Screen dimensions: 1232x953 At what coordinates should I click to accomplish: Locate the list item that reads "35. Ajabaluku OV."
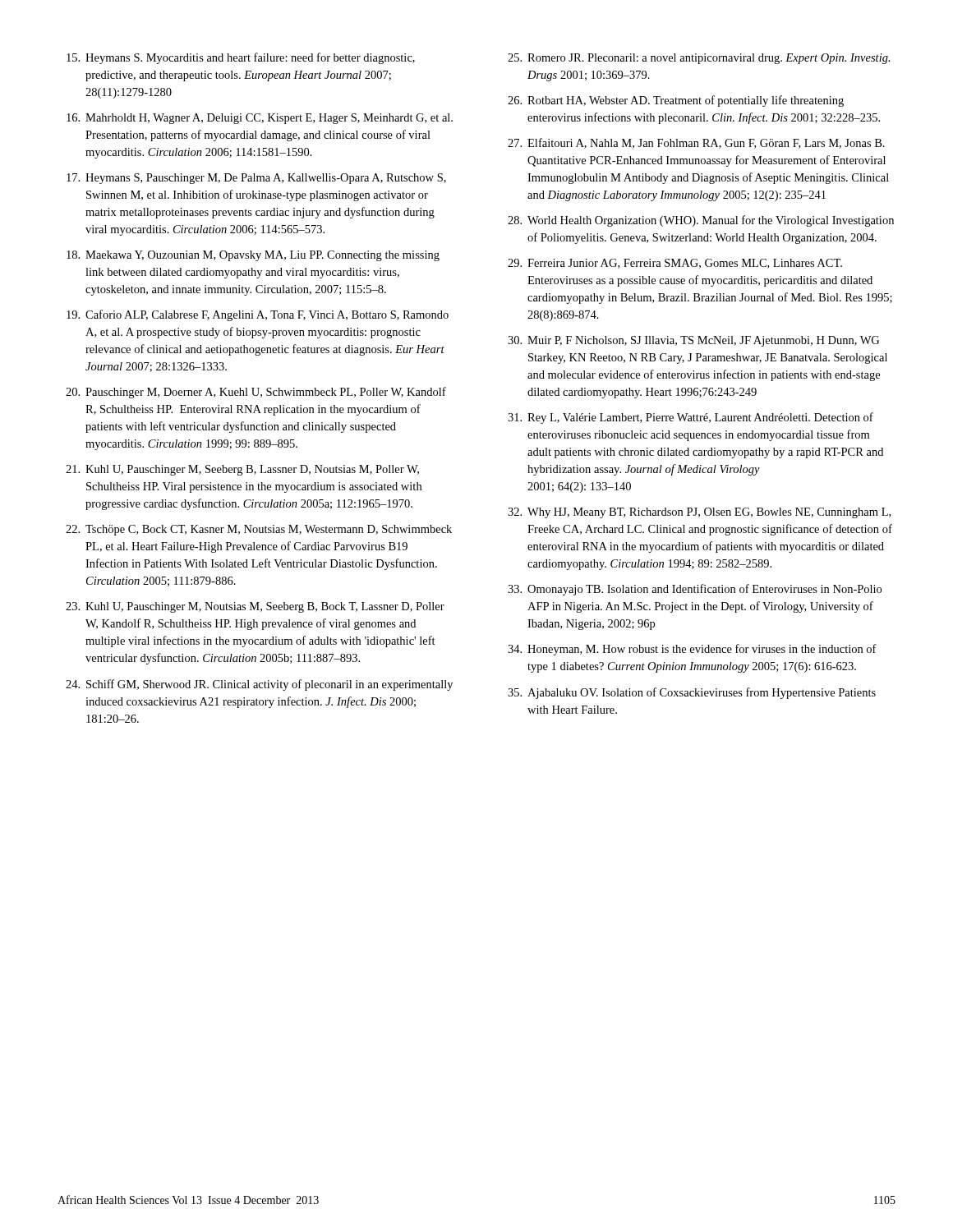tap(698, 701)
